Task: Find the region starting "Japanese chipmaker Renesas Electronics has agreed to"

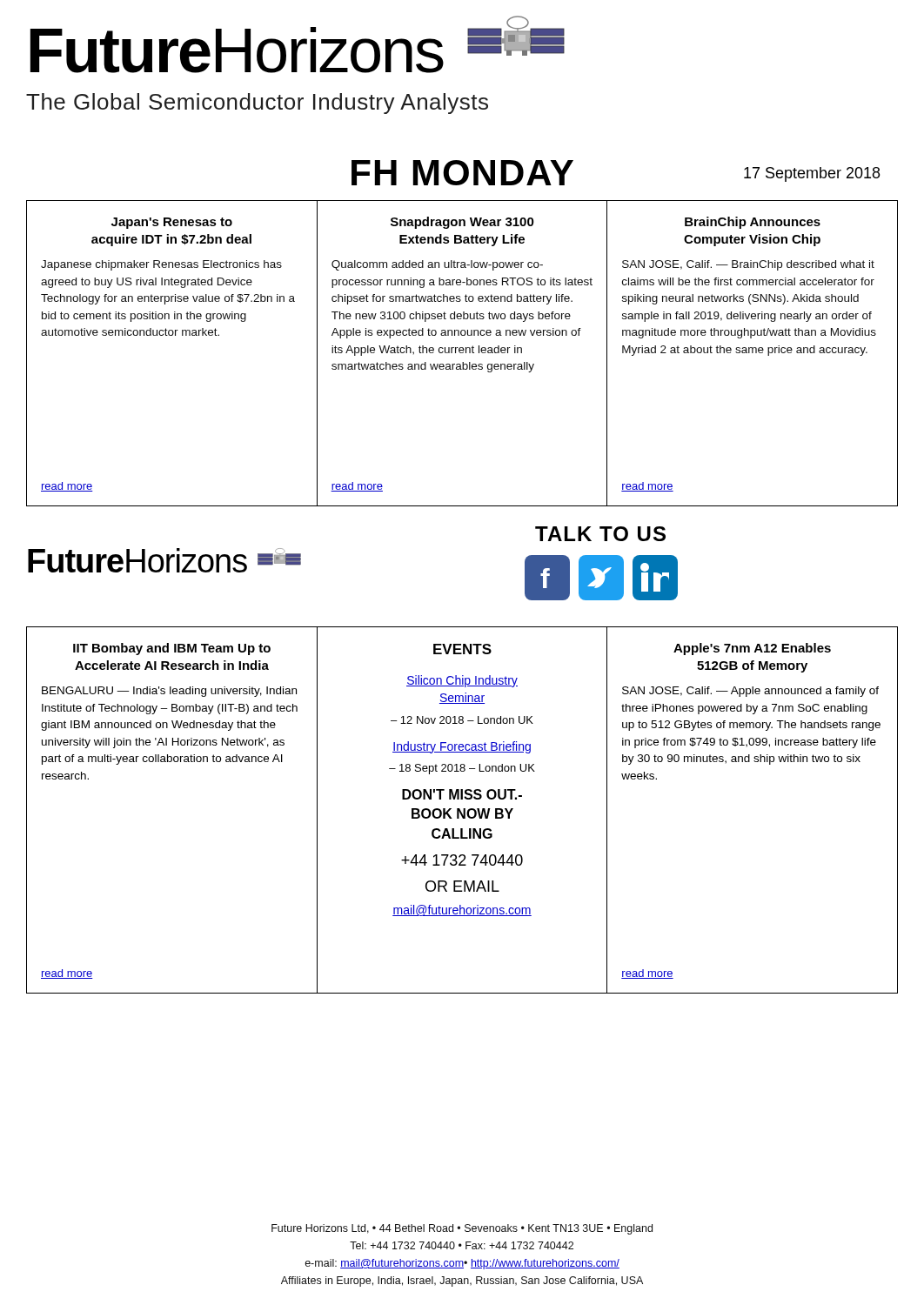Action: [168, 298]
